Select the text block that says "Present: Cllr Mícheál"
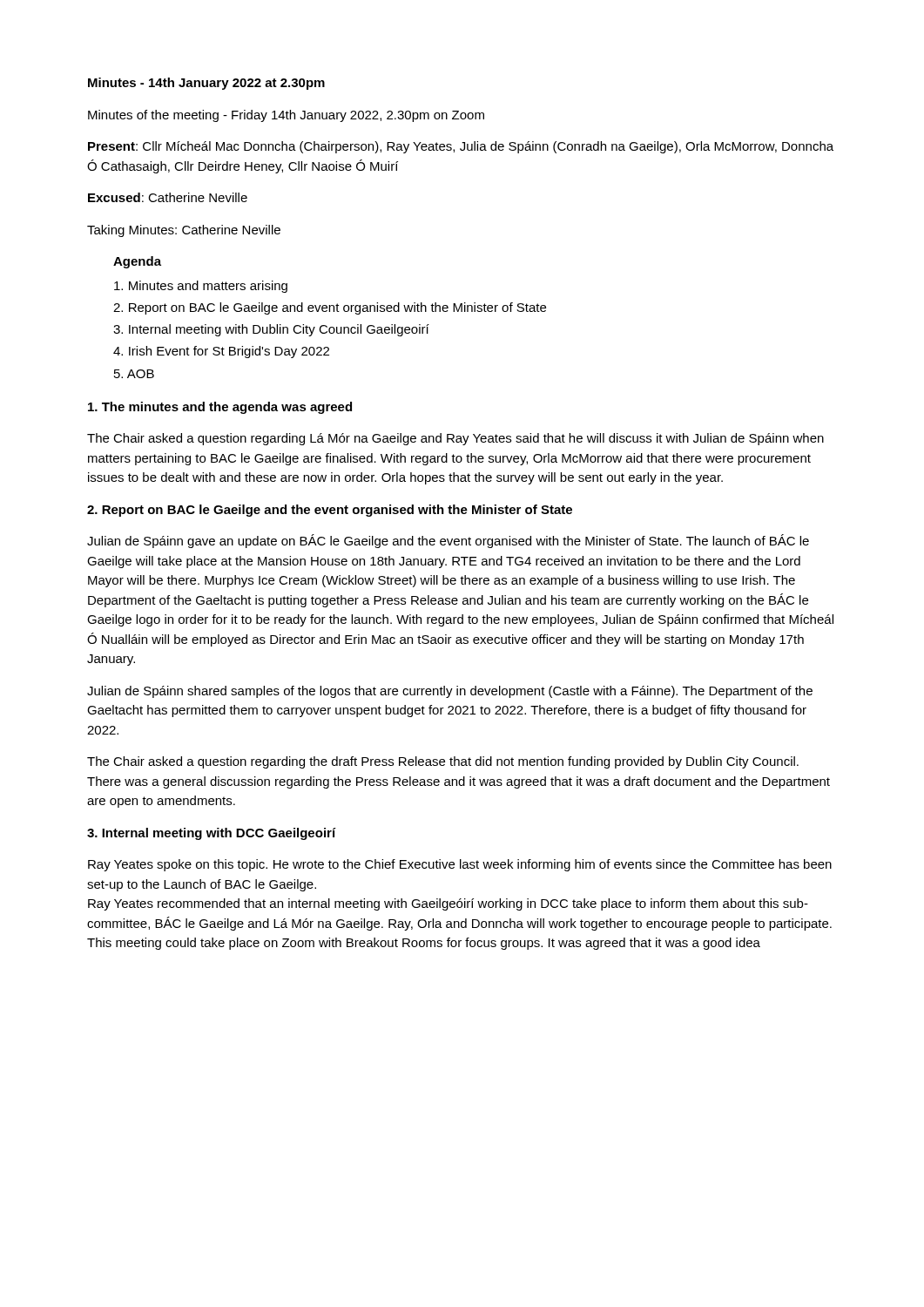Screen dimensions: 1307x924 [462, 156]
